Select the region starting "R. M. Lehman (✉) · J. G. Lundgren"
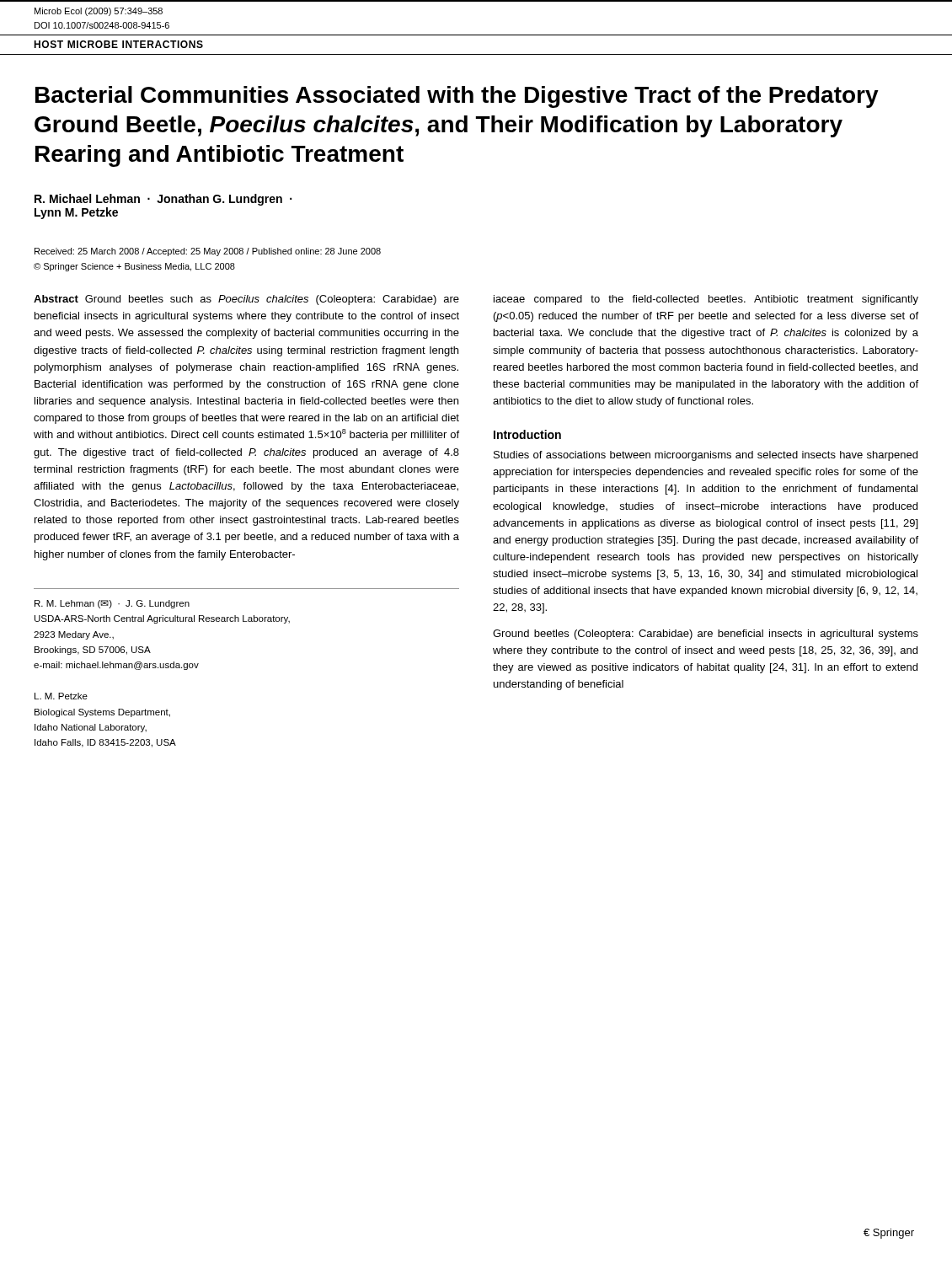Viewport: 952px width, 1264px height. pos(162,673)
